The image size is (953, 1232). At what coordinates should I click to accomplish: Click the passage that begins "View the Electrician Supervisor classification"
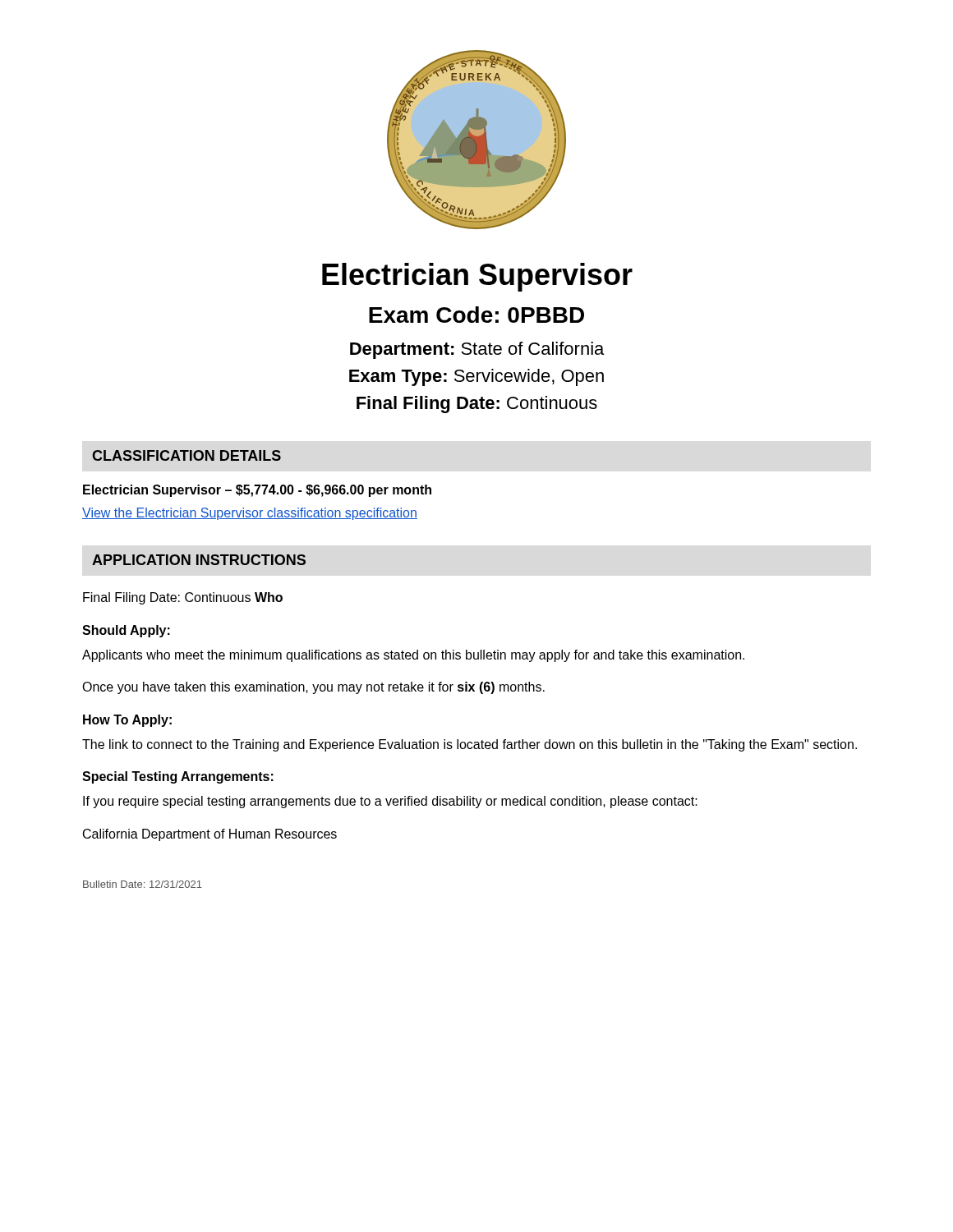pyautogui.click(x=250, y=513)
